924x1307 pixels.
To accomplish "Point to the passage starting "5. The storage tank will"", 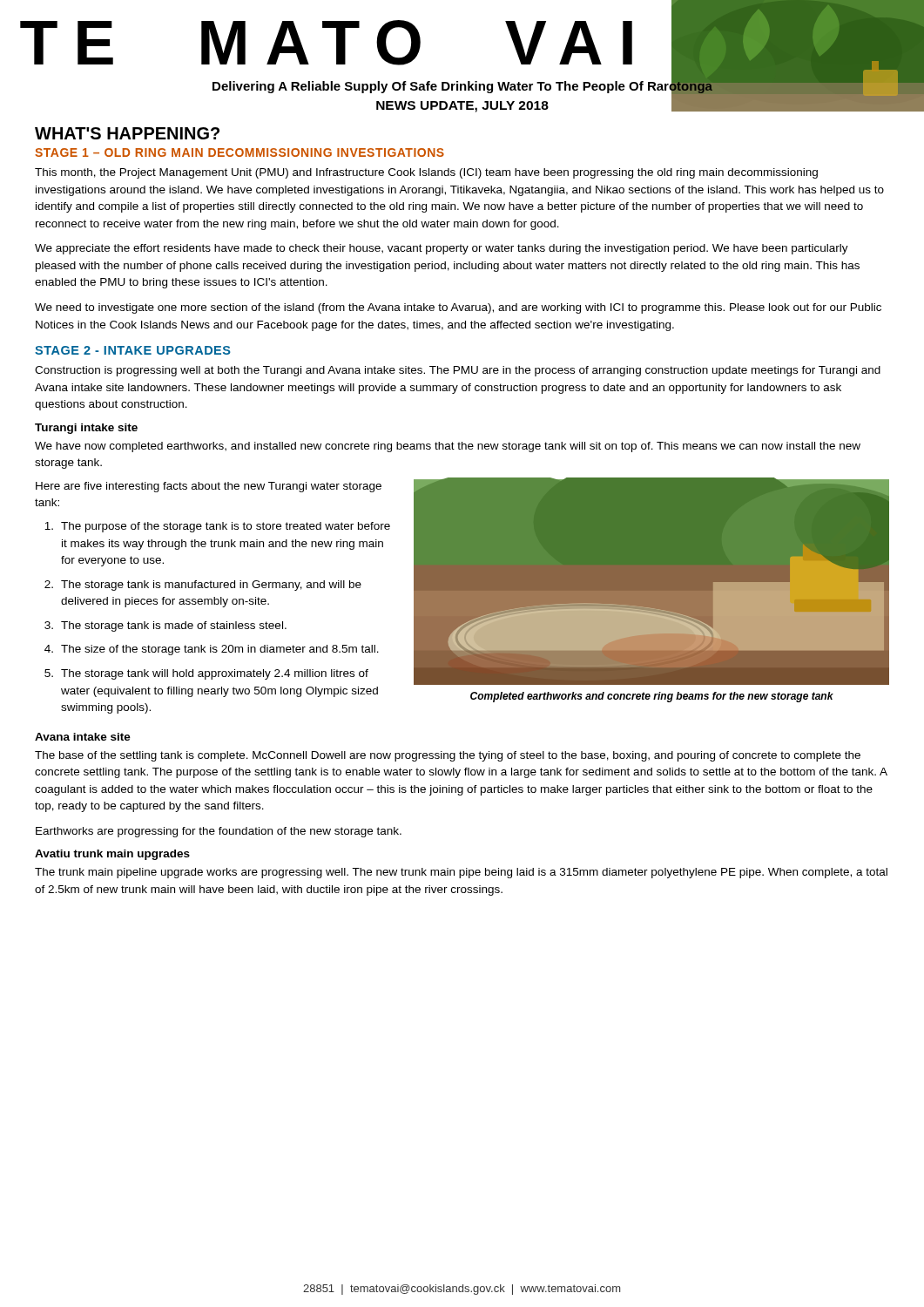I will tap(216, 690).
